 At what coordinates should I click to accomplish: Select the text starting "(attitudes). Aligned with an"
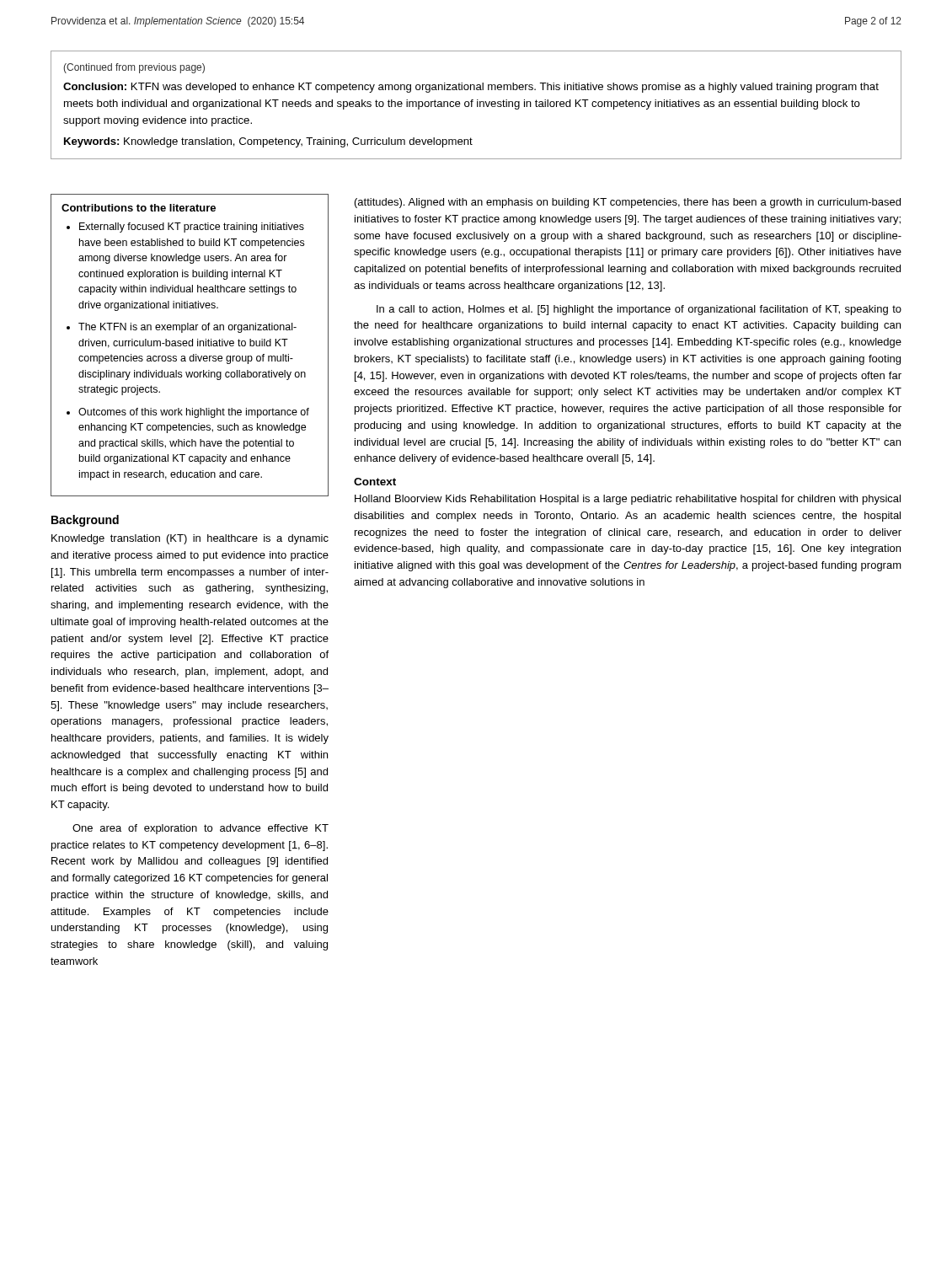628,330
